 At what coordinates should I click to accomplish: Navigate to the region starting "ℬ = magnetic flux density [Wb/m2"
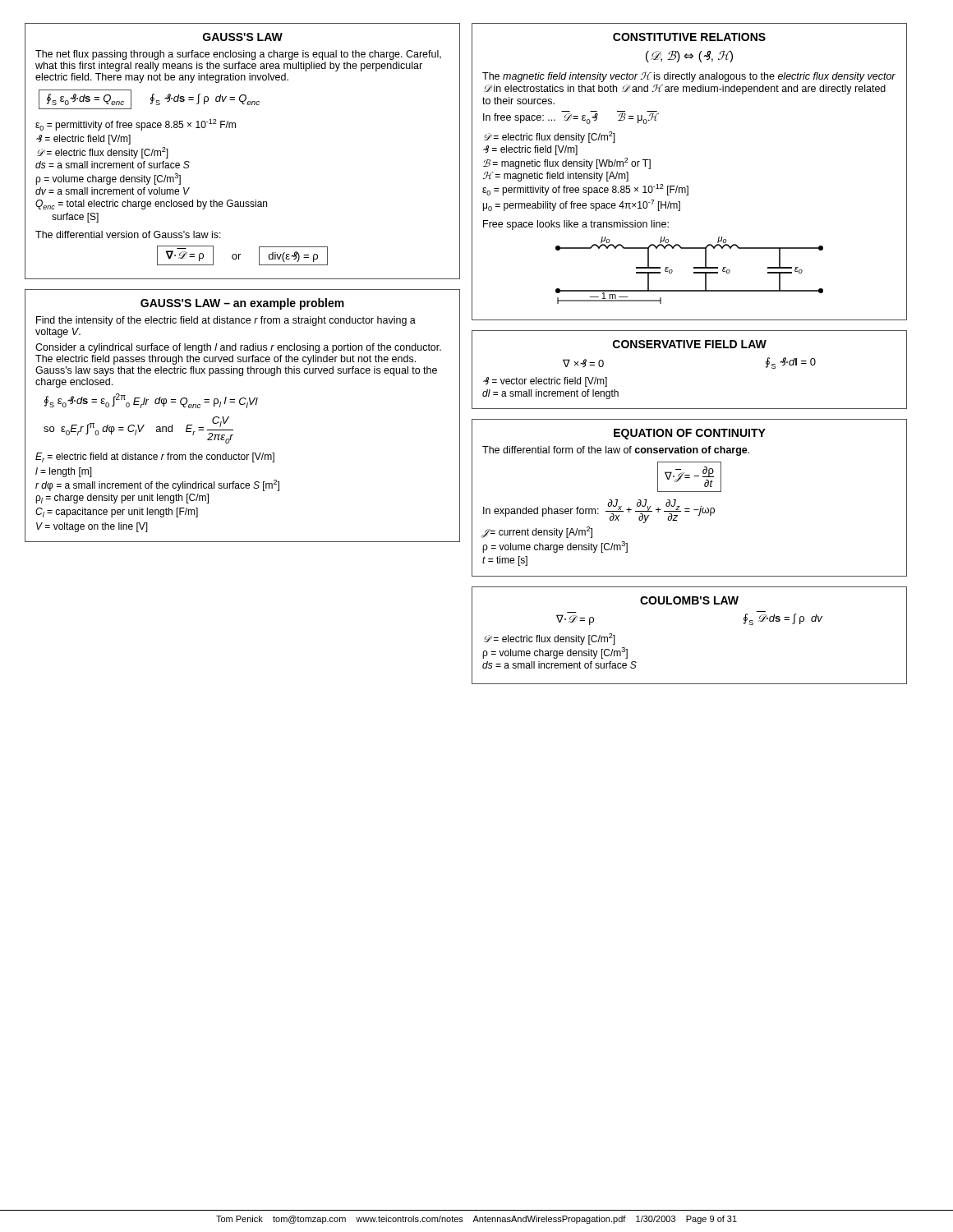click(567, 162)
